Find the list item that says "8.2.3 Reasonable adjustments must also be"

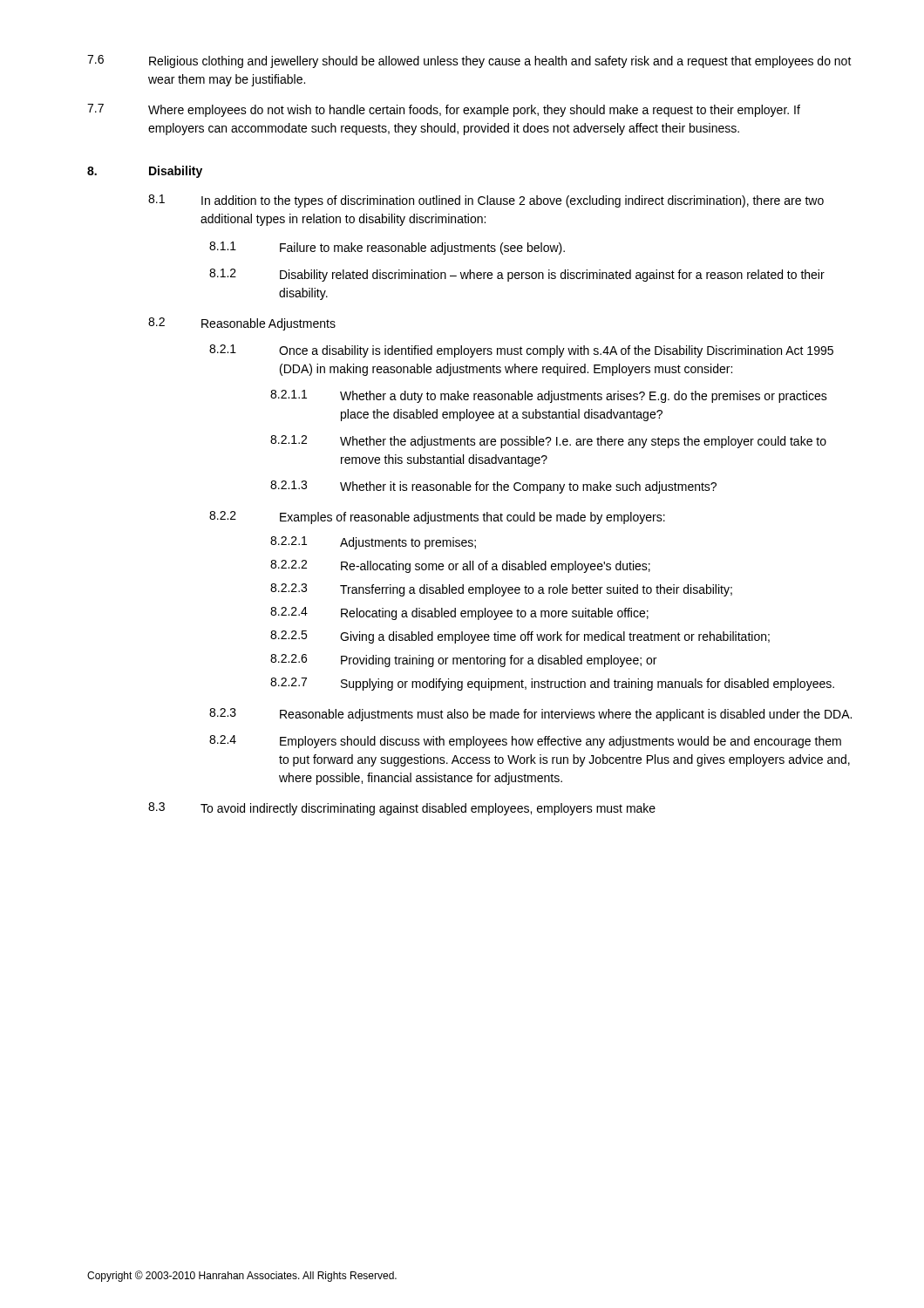coord(532,715)
